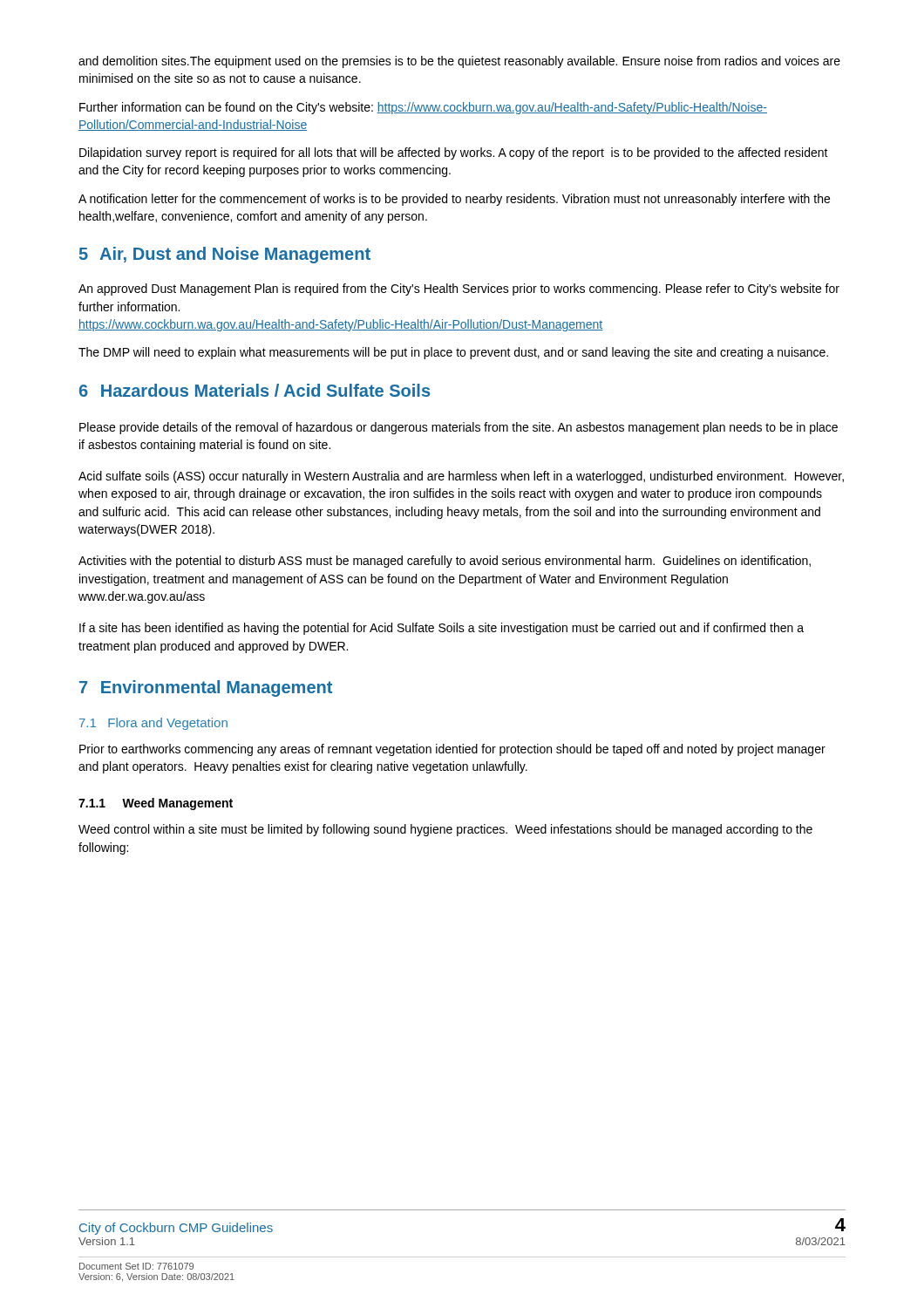Viewport: 924px width, 1308px height.
Task: Find the block on this page that starts "A notification letter for the commencement"
Action: click(454, 207)
